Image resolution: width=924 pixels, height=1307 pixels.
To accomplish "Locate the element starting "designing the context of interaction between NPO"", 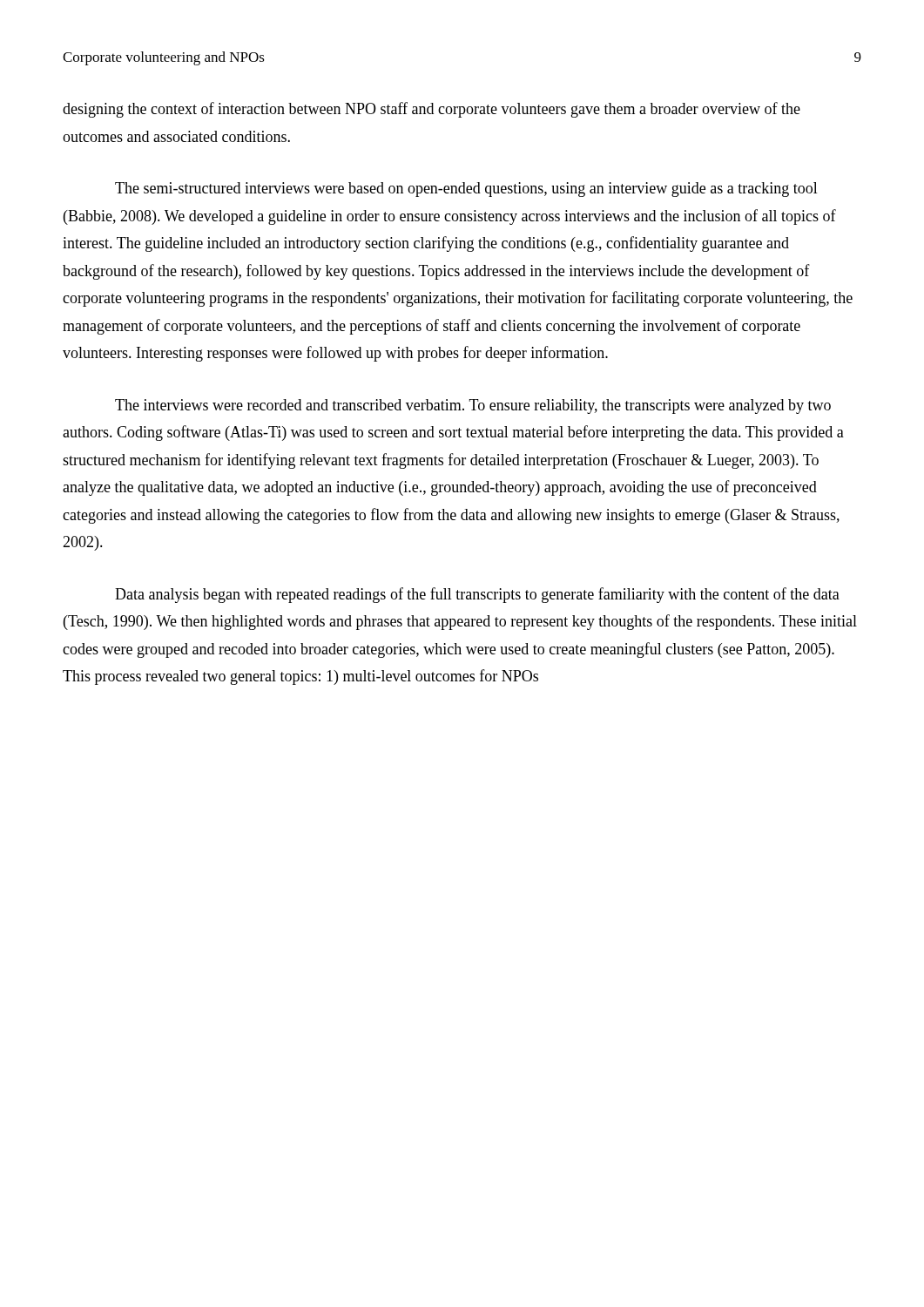I will point(431,123).
